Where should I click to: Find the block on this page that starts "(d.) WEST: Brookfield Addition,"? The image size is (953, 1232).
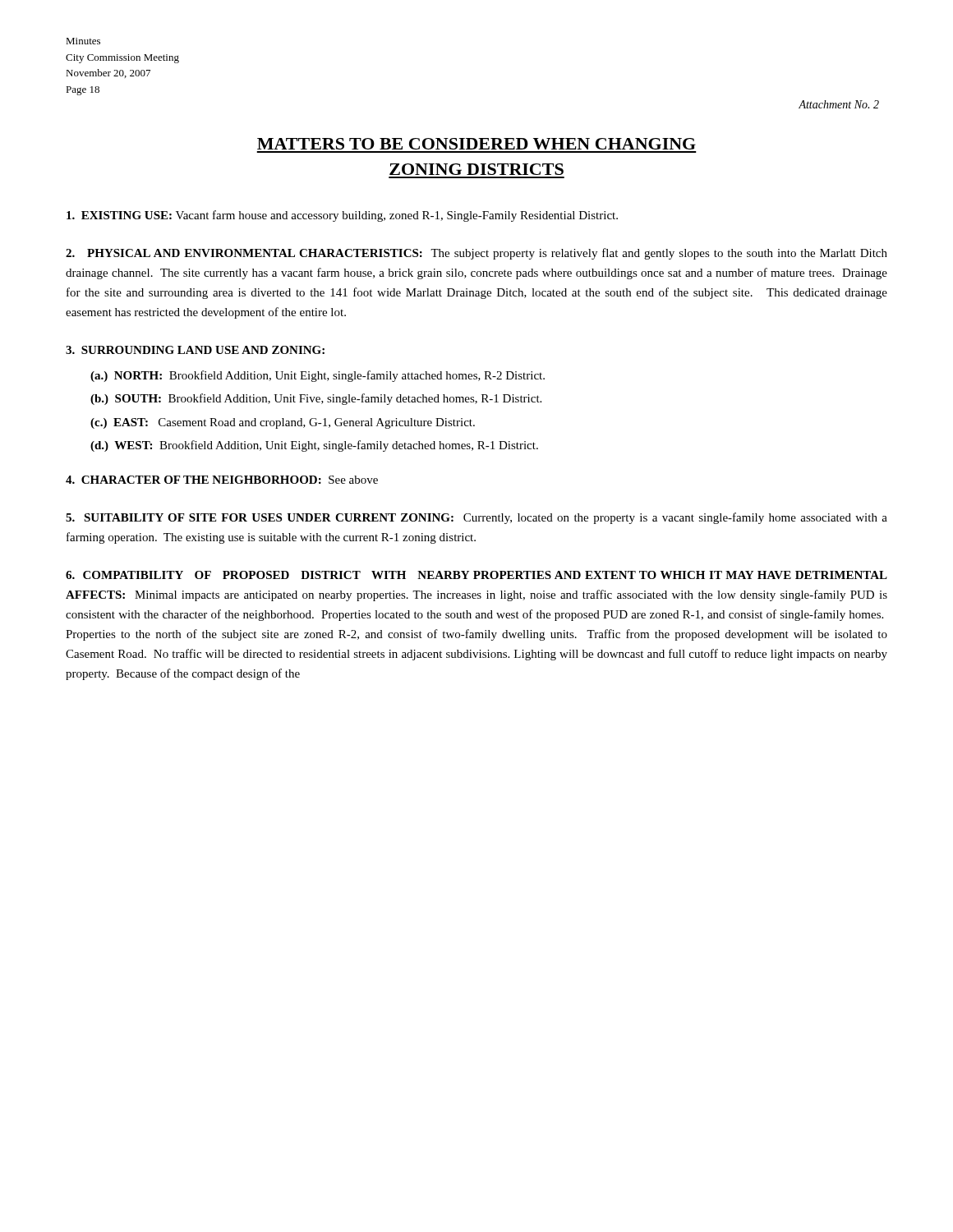(x=314, y=445)
